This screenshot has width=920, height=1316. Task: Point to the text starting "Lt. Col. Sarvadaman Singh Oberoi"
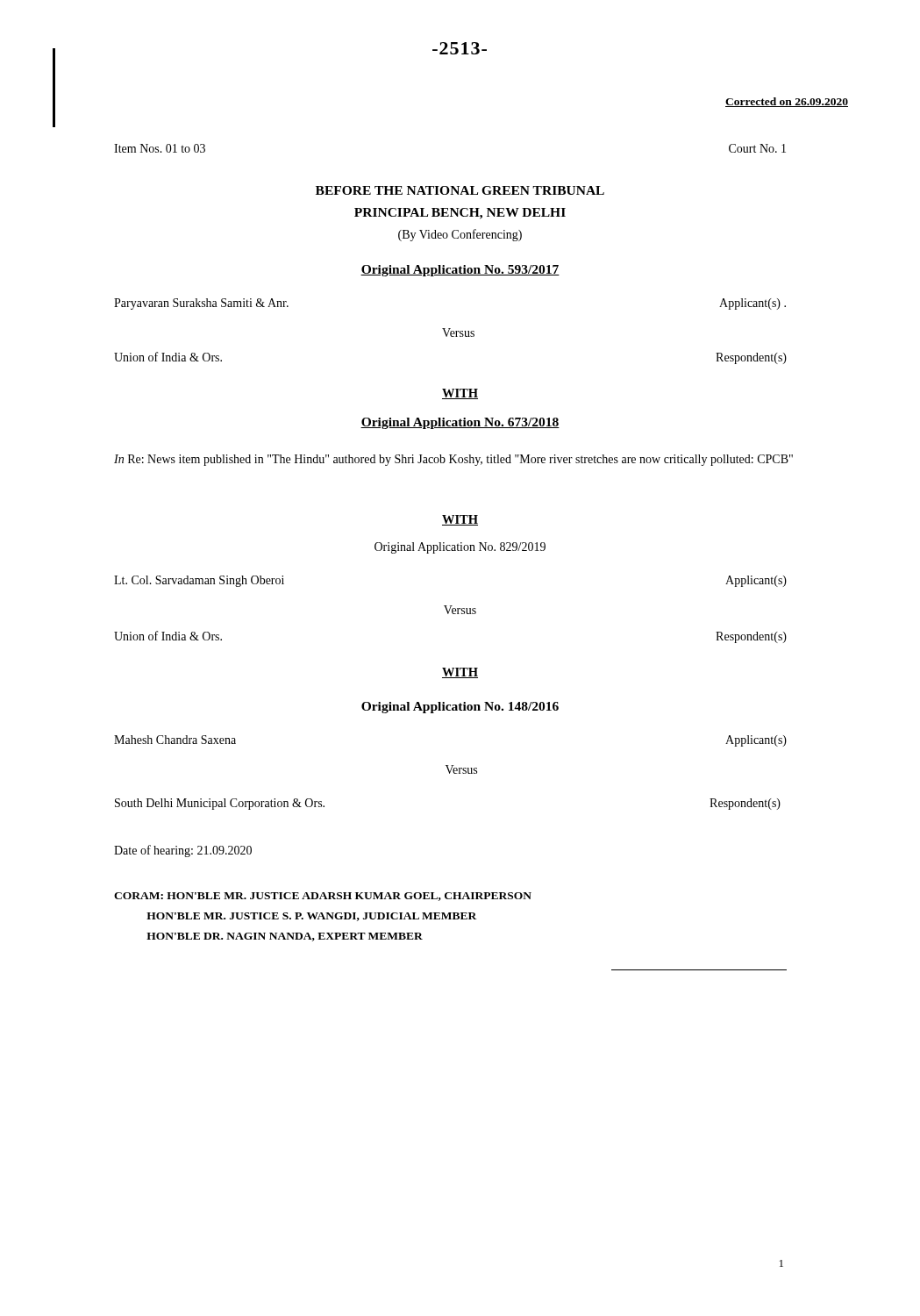click(x=199, y=580)
